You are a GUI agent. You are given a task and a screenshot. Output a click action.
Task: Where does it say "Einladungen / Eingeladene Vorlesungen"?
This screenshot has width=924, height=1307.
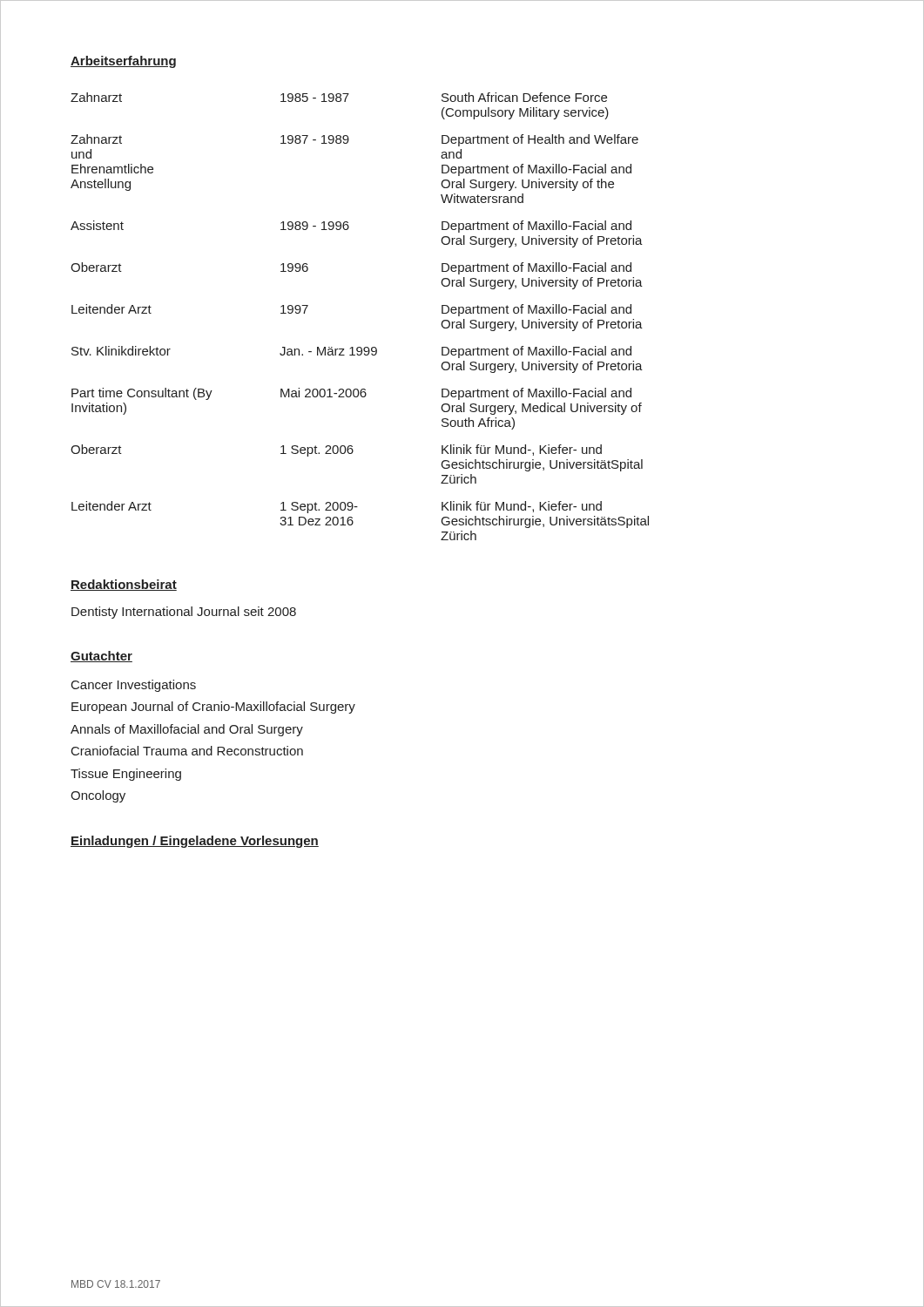195,840
